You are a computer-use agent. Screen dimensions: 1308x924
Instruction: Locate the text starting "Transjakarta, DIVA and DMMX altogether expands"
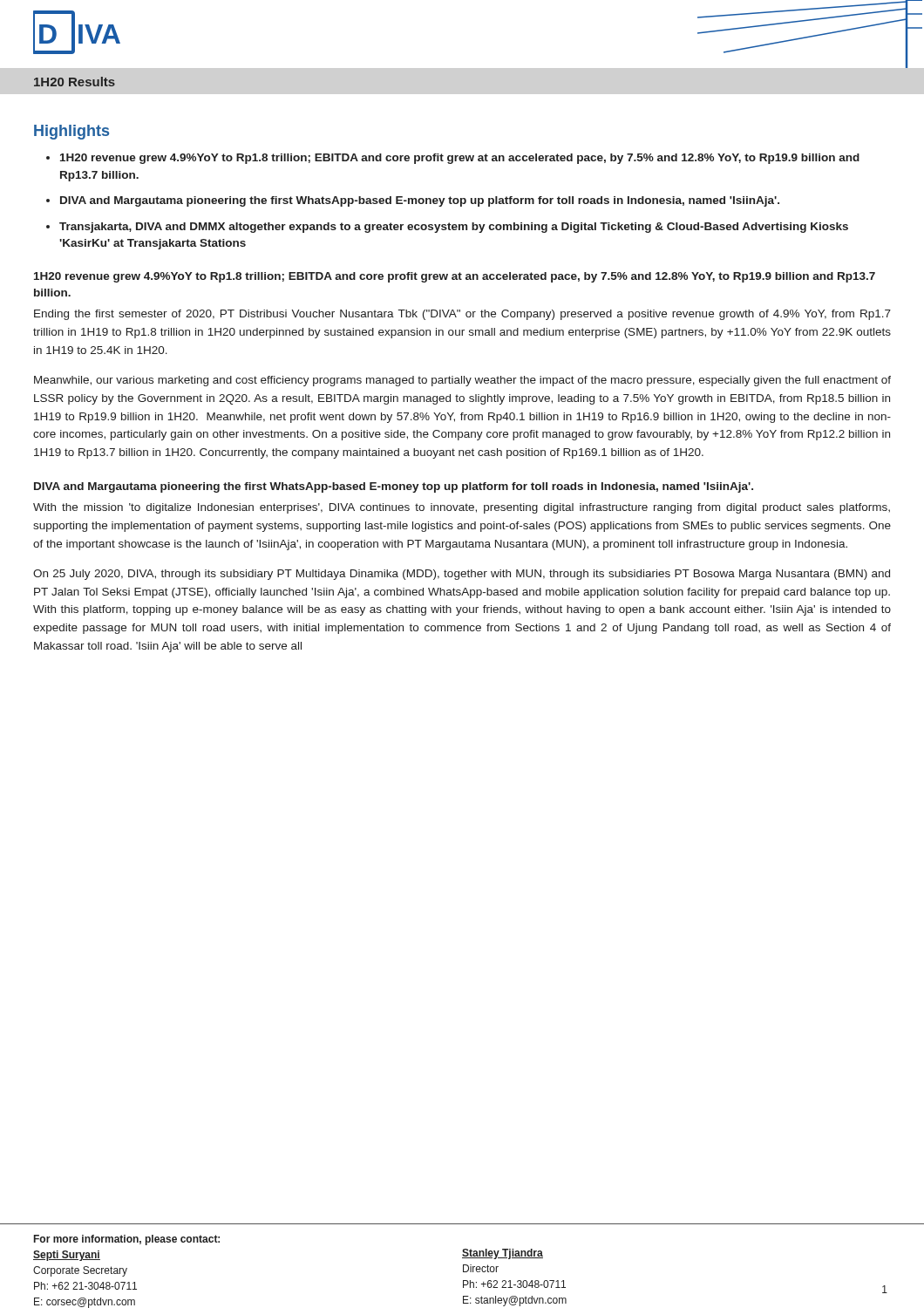point(454,235)
